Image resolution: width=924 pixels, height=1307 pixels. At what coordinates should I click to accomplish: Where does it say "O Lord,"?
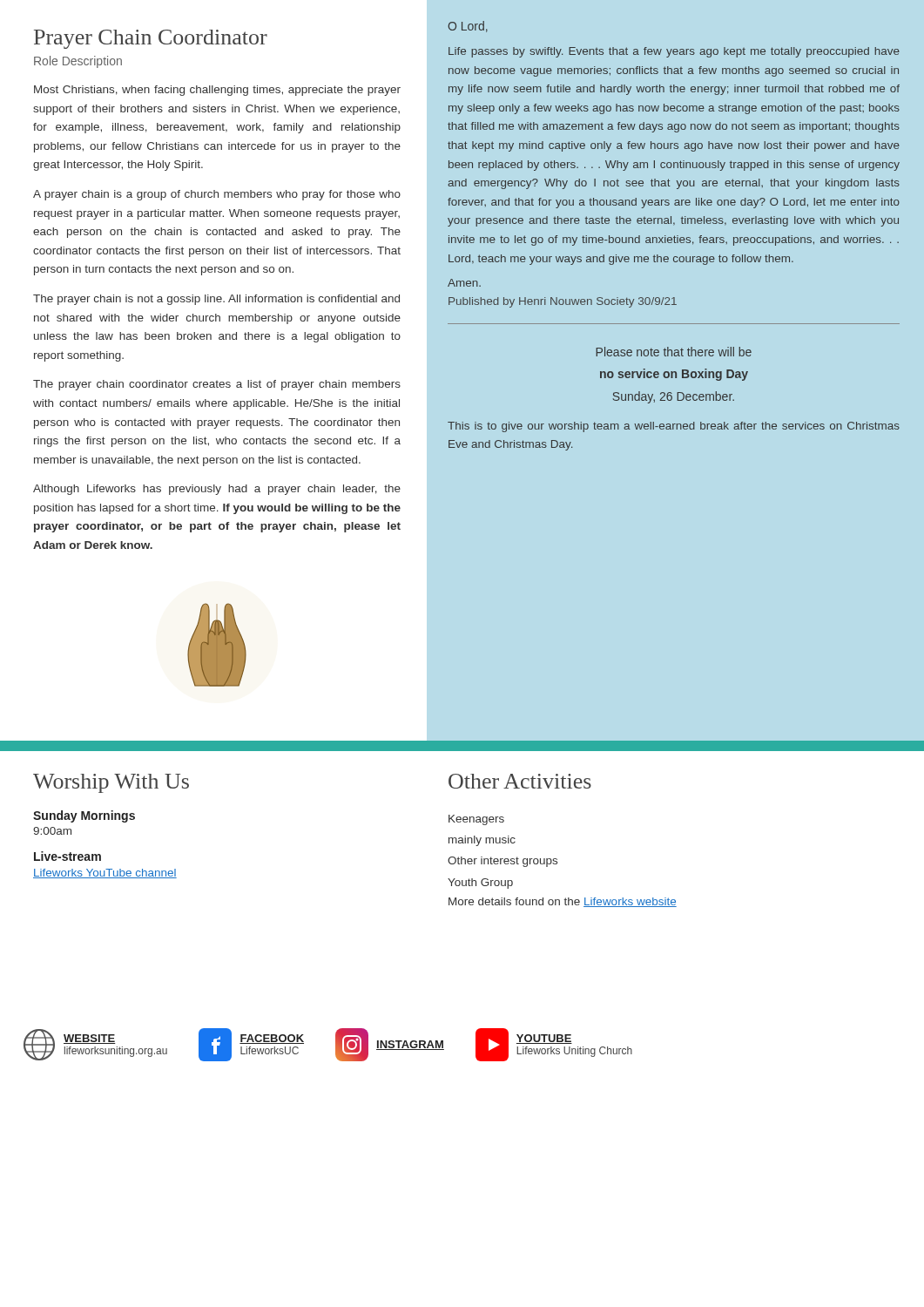click(x=468, y=26)
